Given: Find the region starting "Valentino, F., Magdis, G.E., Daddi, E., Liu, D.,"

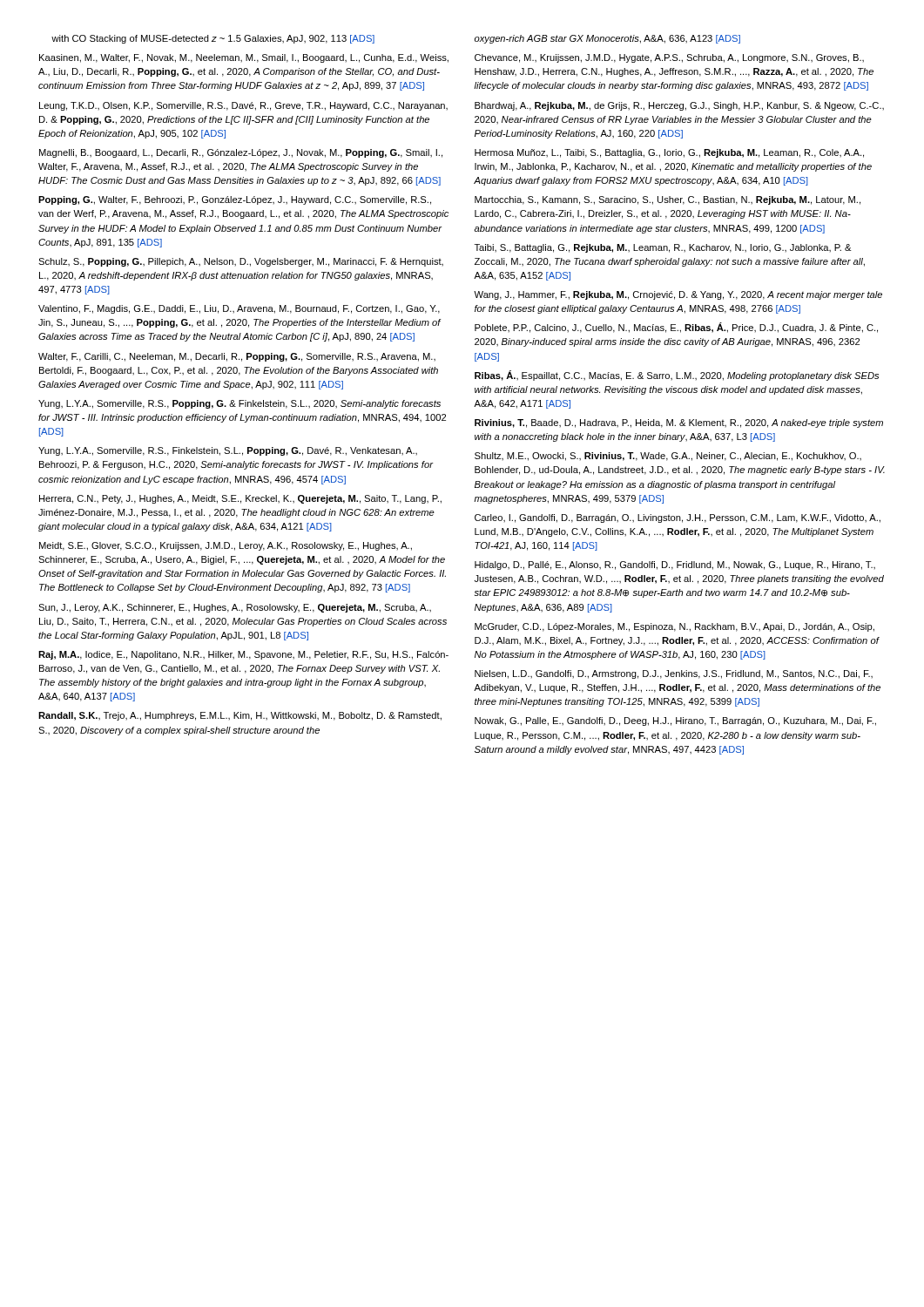Looking at the screenshot, I should coord(239,323).
